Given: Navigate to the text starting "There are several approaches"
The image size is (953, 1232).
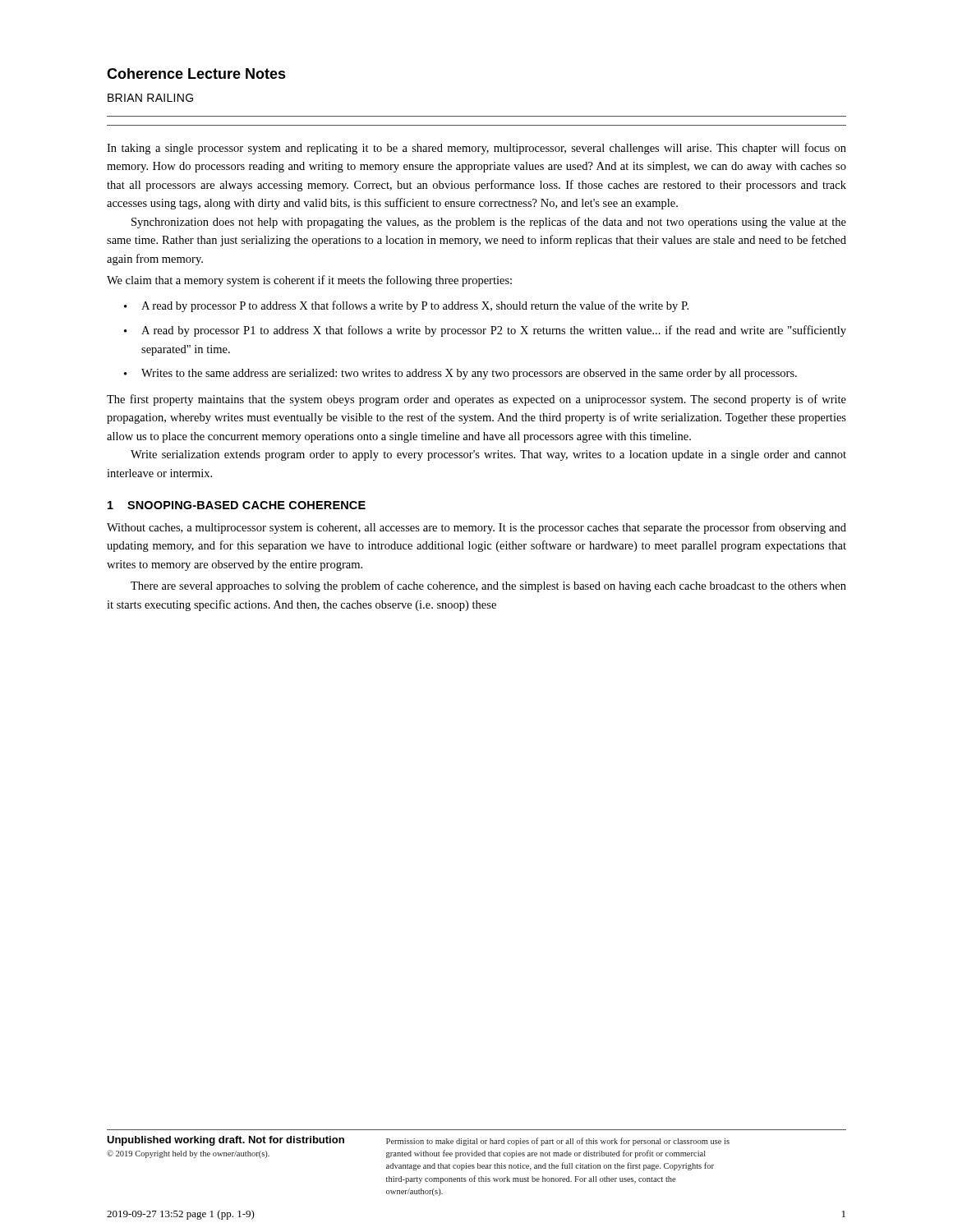Looking at the screenshot, I should 476,595.
